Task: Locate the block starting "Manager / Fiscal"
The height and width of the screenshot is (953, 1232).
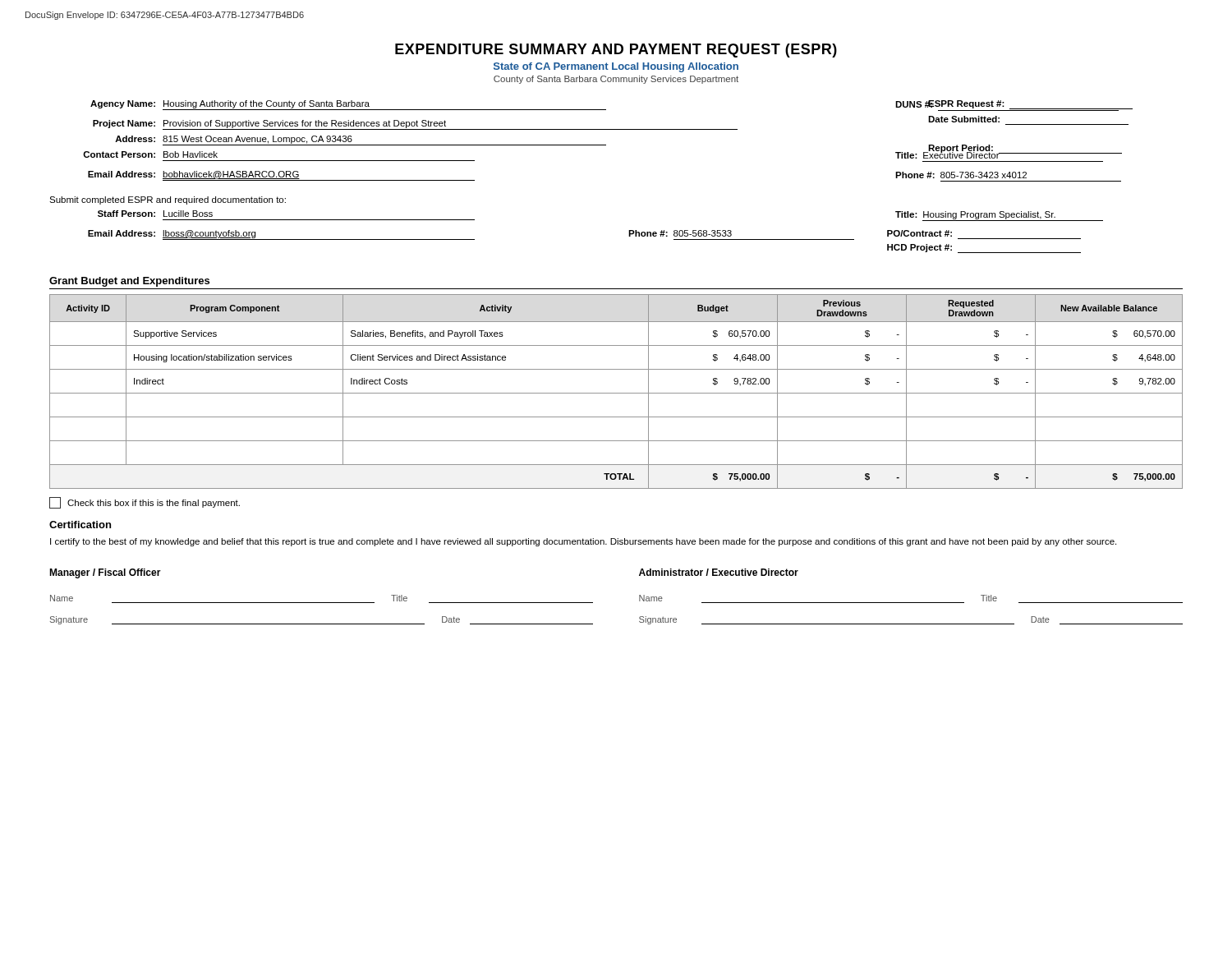Action: pyautogui.click(x=105, y=573)
